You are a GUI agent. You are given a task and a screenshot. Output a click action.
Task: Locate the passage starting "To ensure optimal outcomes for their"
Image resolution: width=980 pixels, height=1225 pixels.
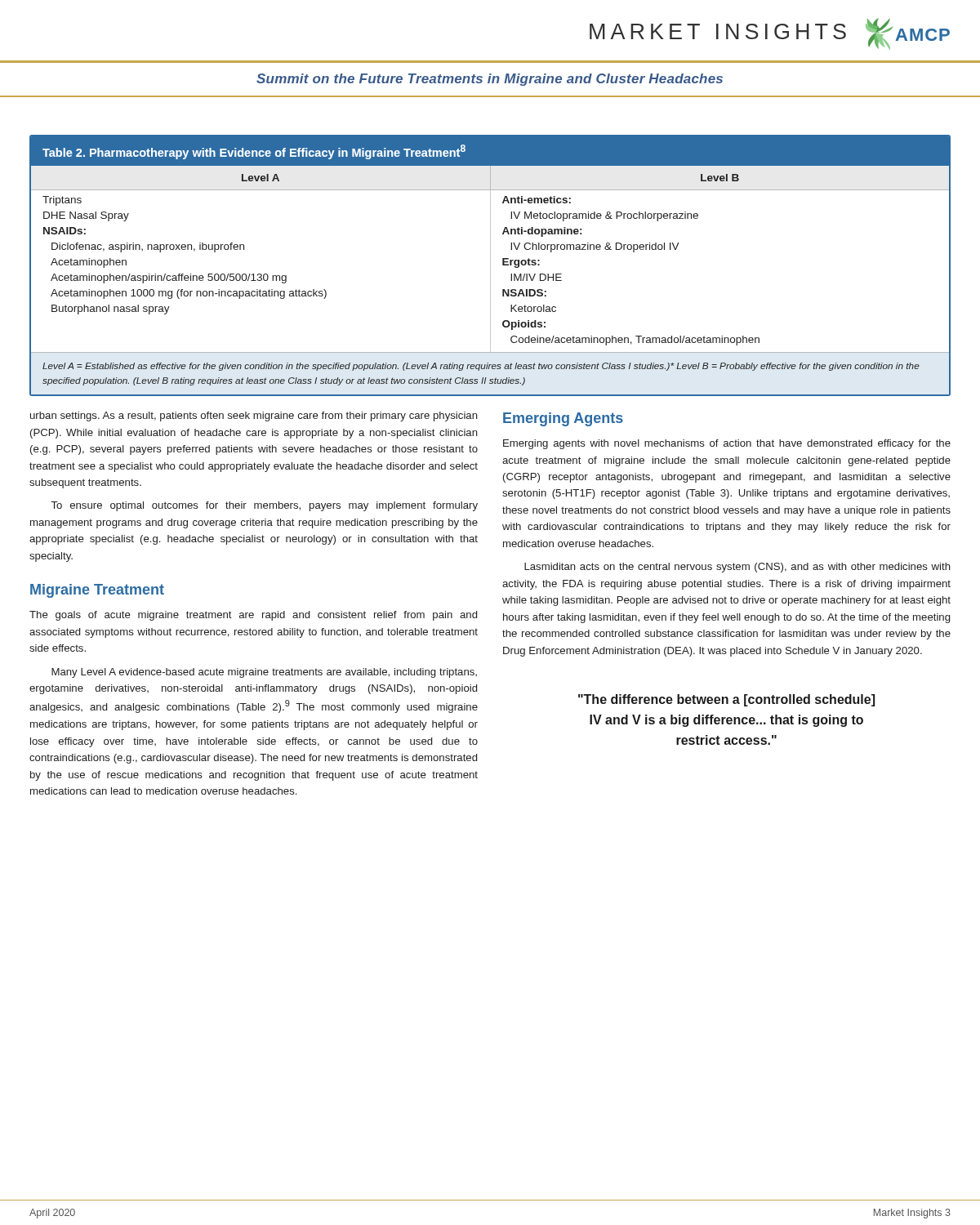point(254,531)
